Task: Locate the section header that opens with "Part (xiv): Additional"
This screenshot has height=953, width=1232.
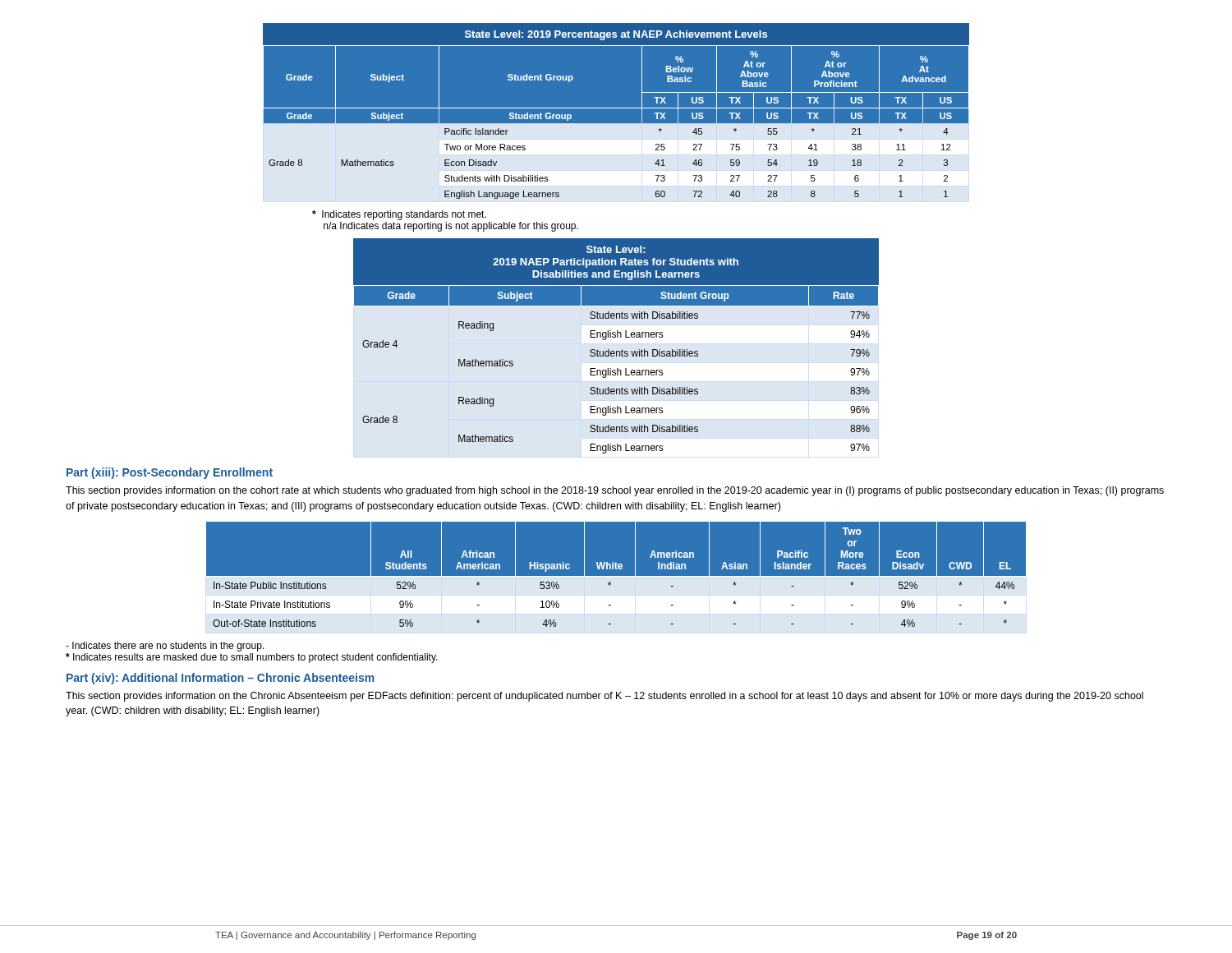Action: [220, 677]
